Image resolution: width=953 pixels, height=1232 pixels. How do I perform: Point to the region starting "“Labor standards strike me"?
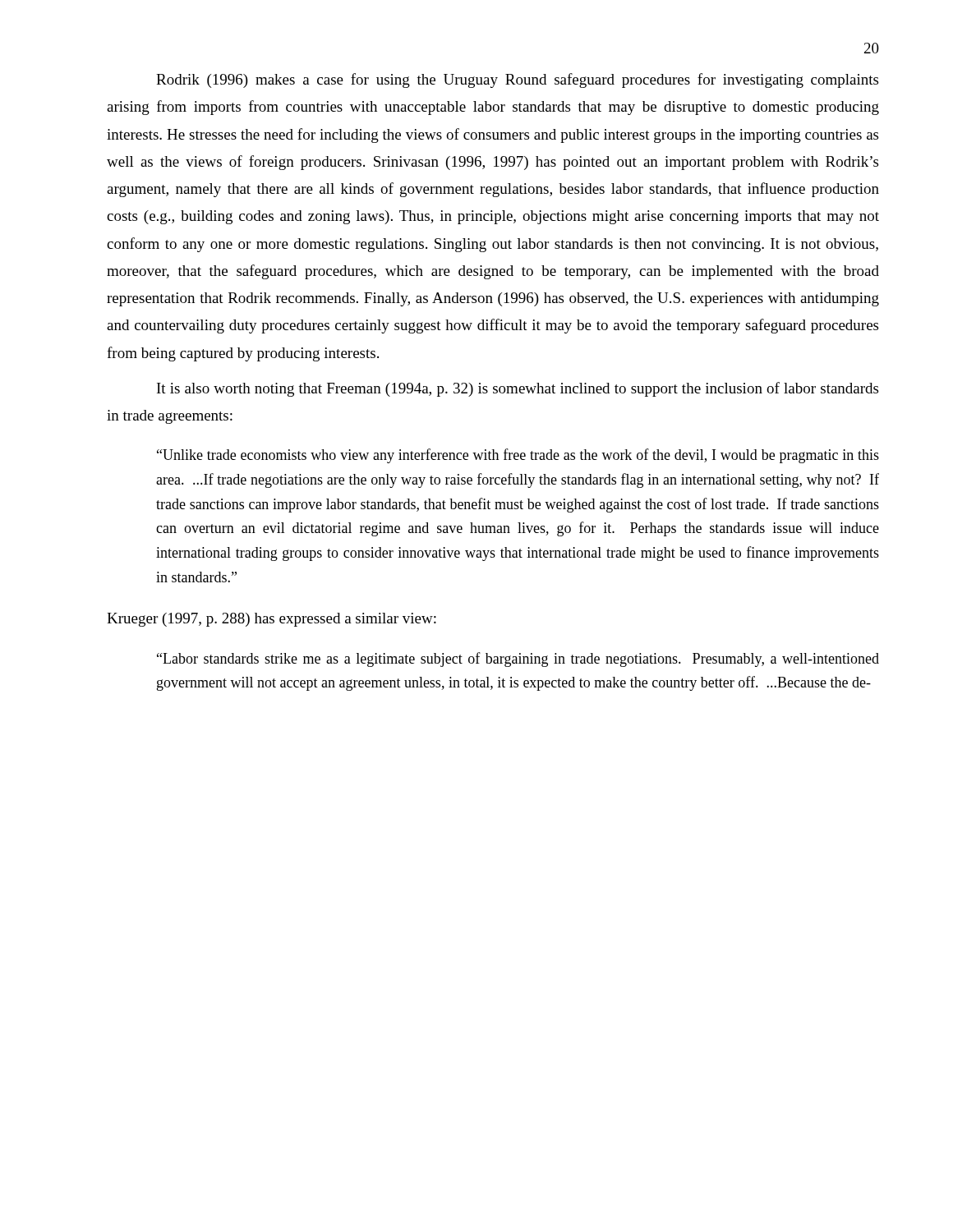point(518,671)
